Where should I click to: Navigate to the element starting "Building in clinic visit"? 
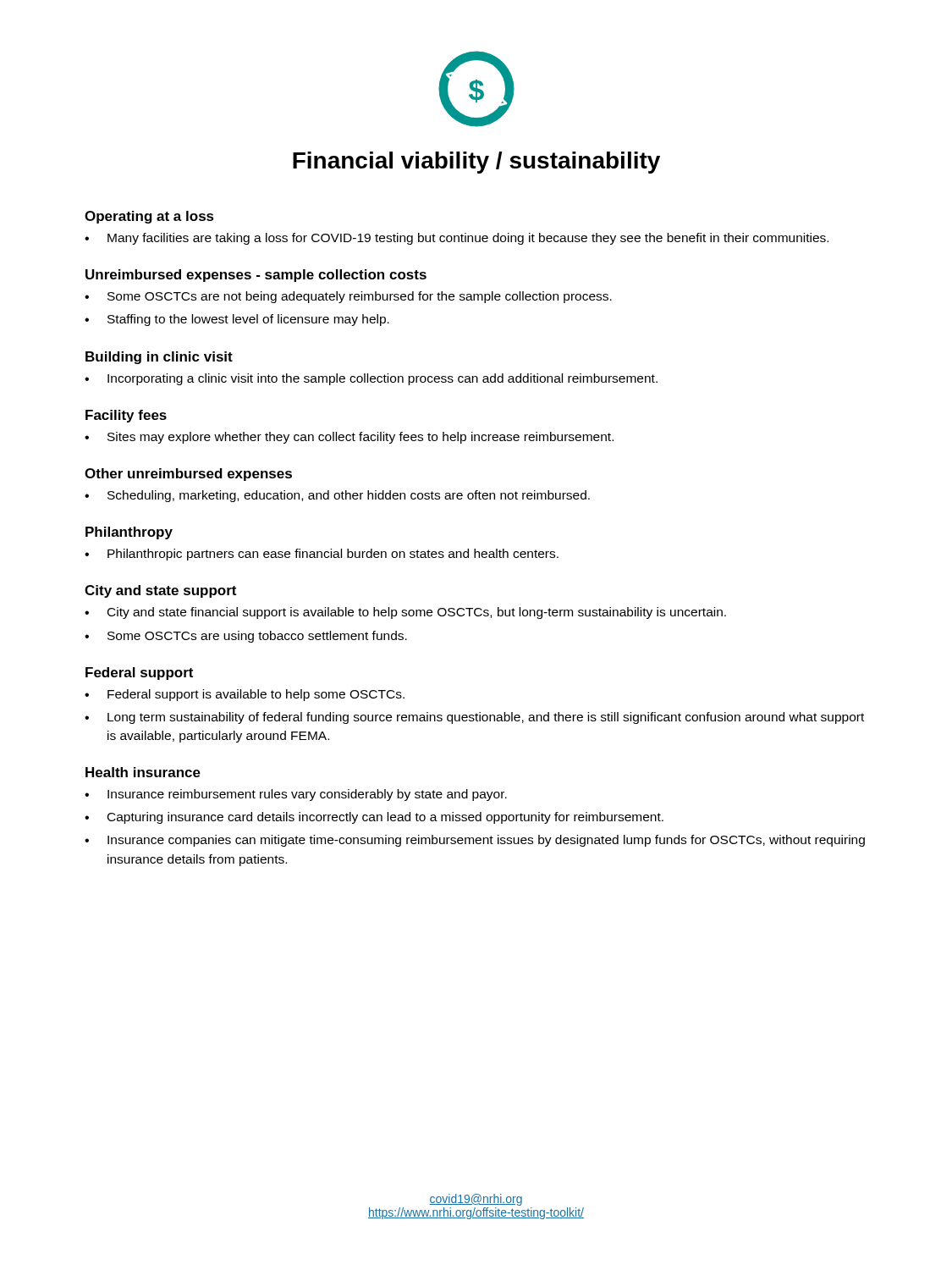coord(159,356)
